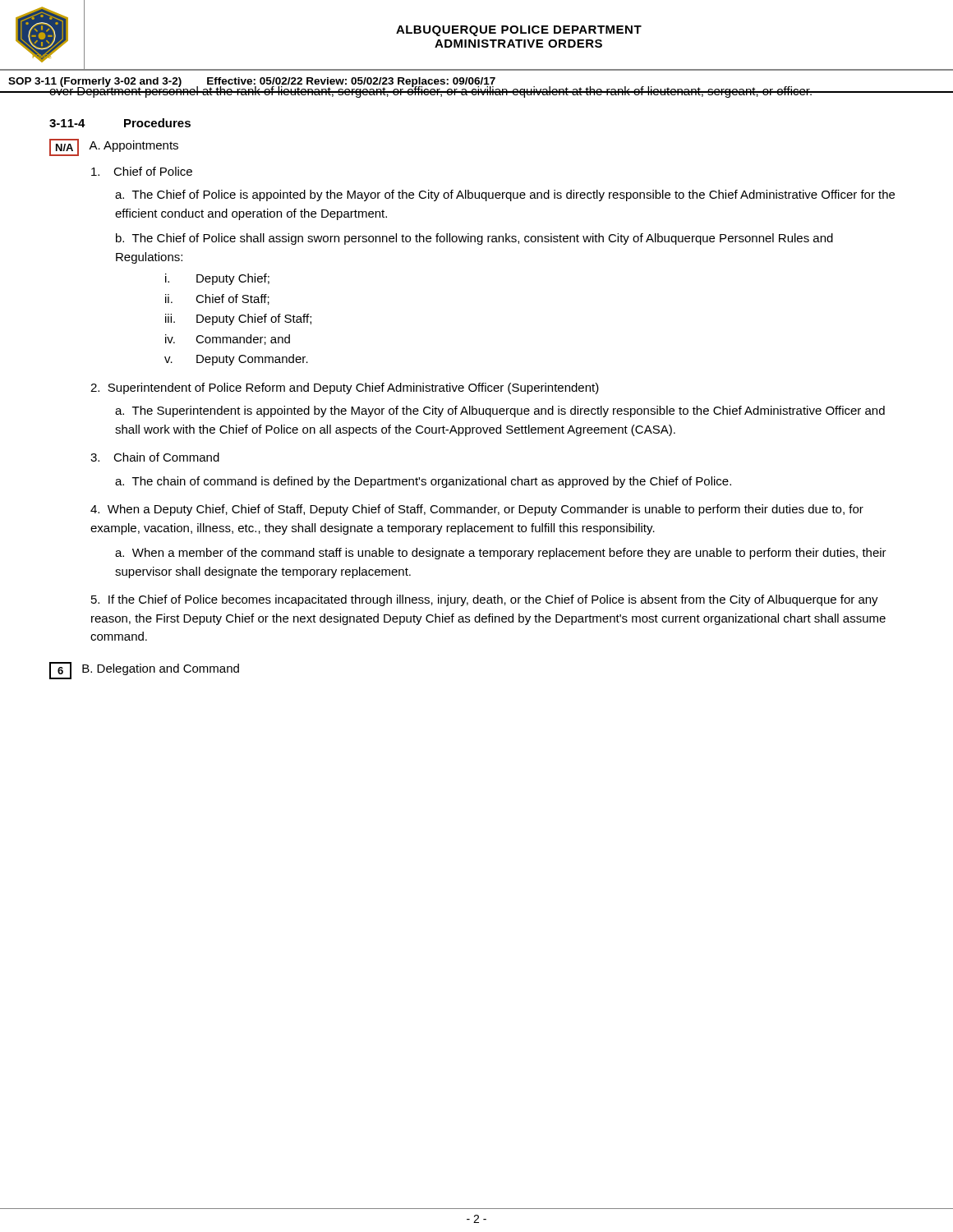Point to "N/A A. Appointments"
Viewport: 953px width, 1232px height.
114,147
